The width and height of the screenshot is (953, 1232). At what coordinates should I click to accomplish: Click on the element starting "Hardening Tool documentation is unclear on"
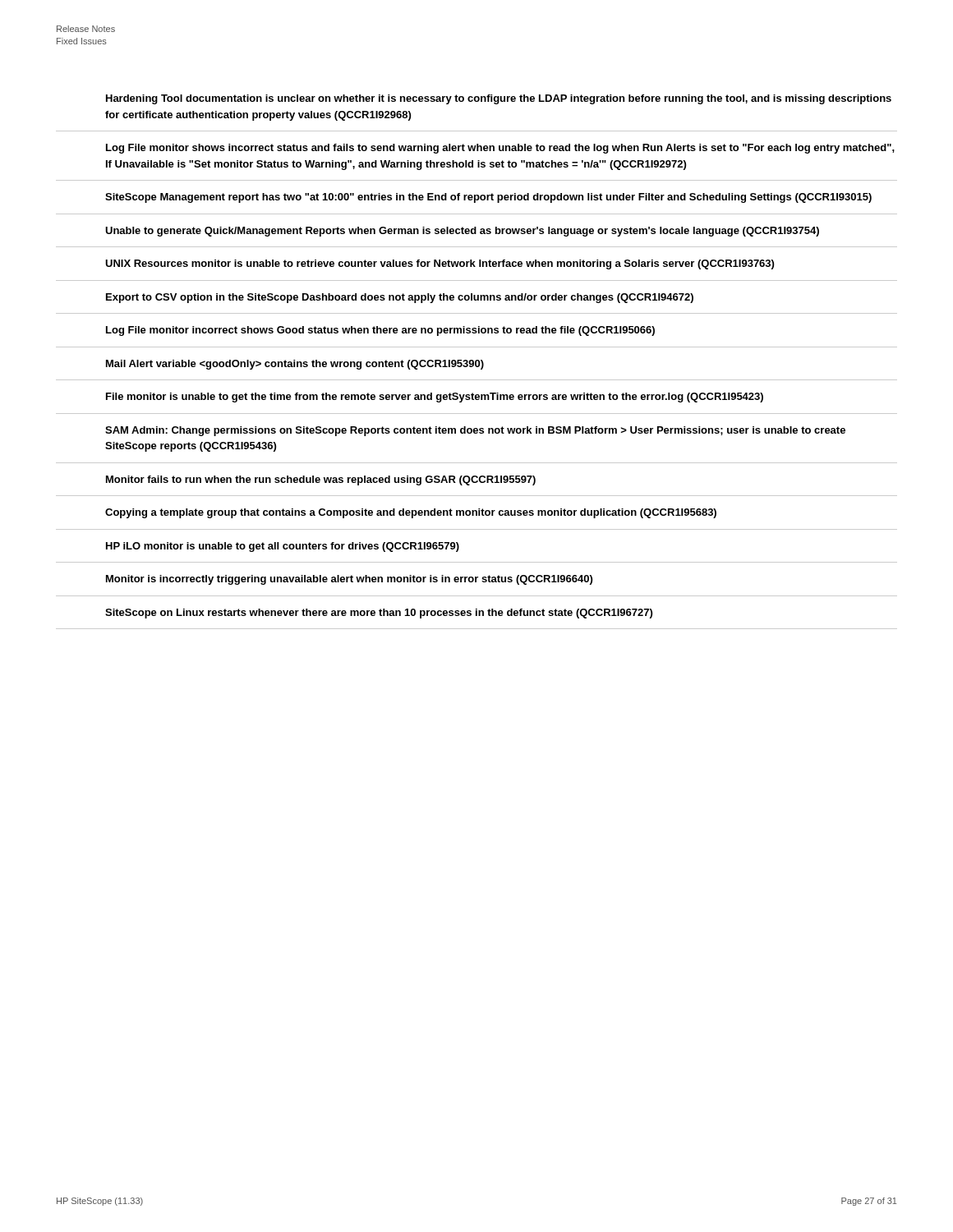point(501,106)
